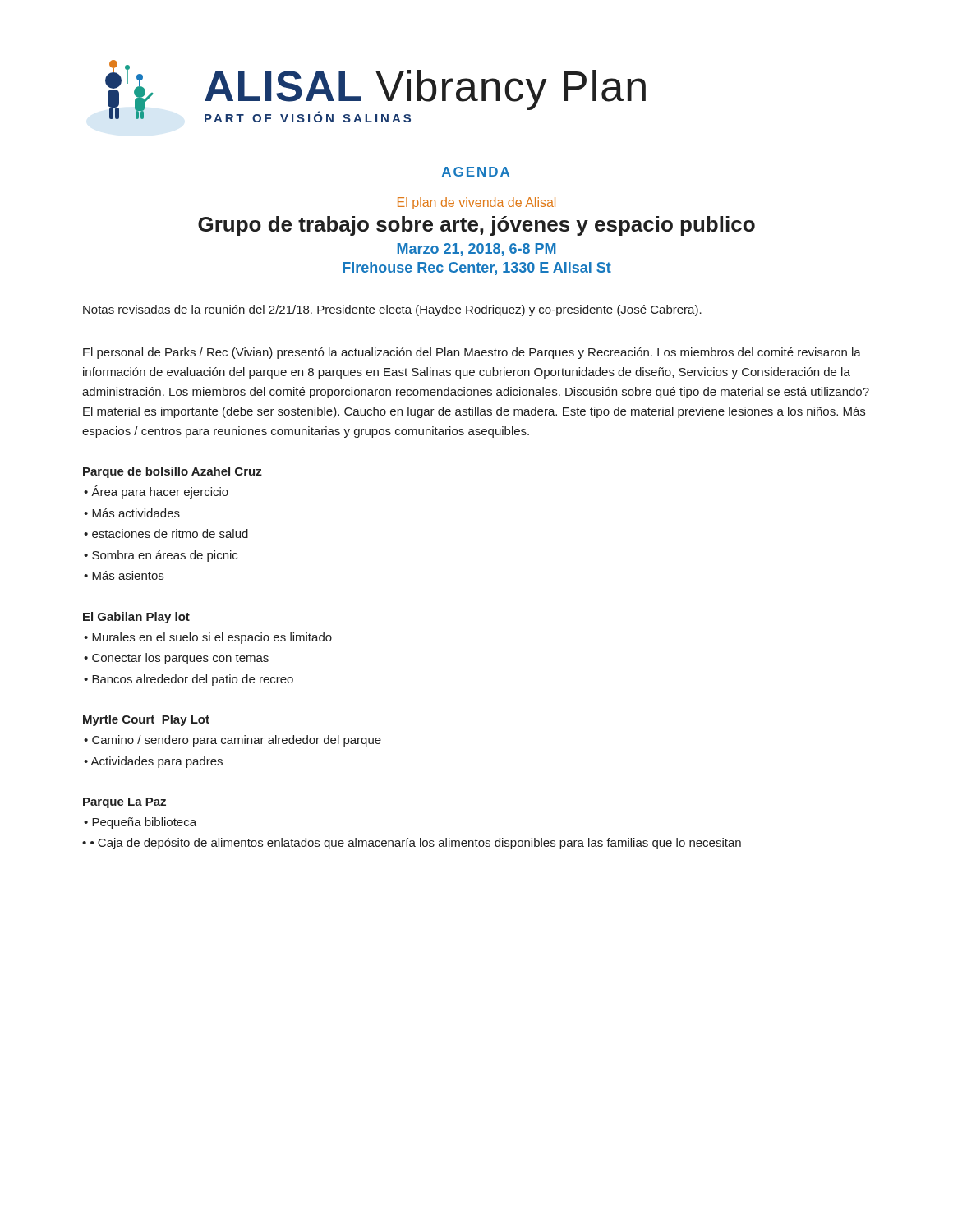
Task: Find the logo
Action: click(x=476, y=94)
